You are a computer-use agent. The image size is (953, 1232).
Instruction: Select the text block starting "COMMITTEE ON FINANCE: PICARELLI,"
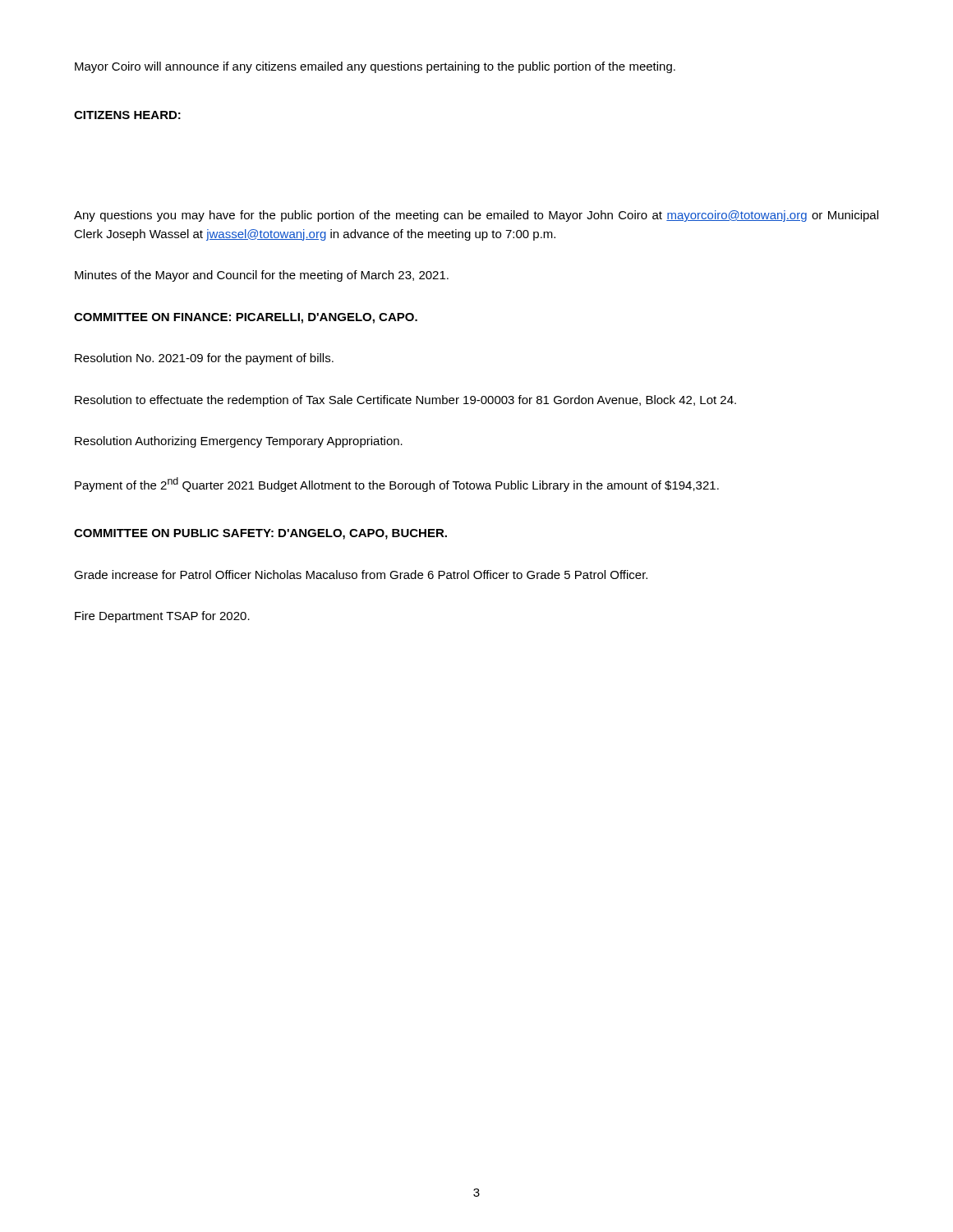pos(246,318)
